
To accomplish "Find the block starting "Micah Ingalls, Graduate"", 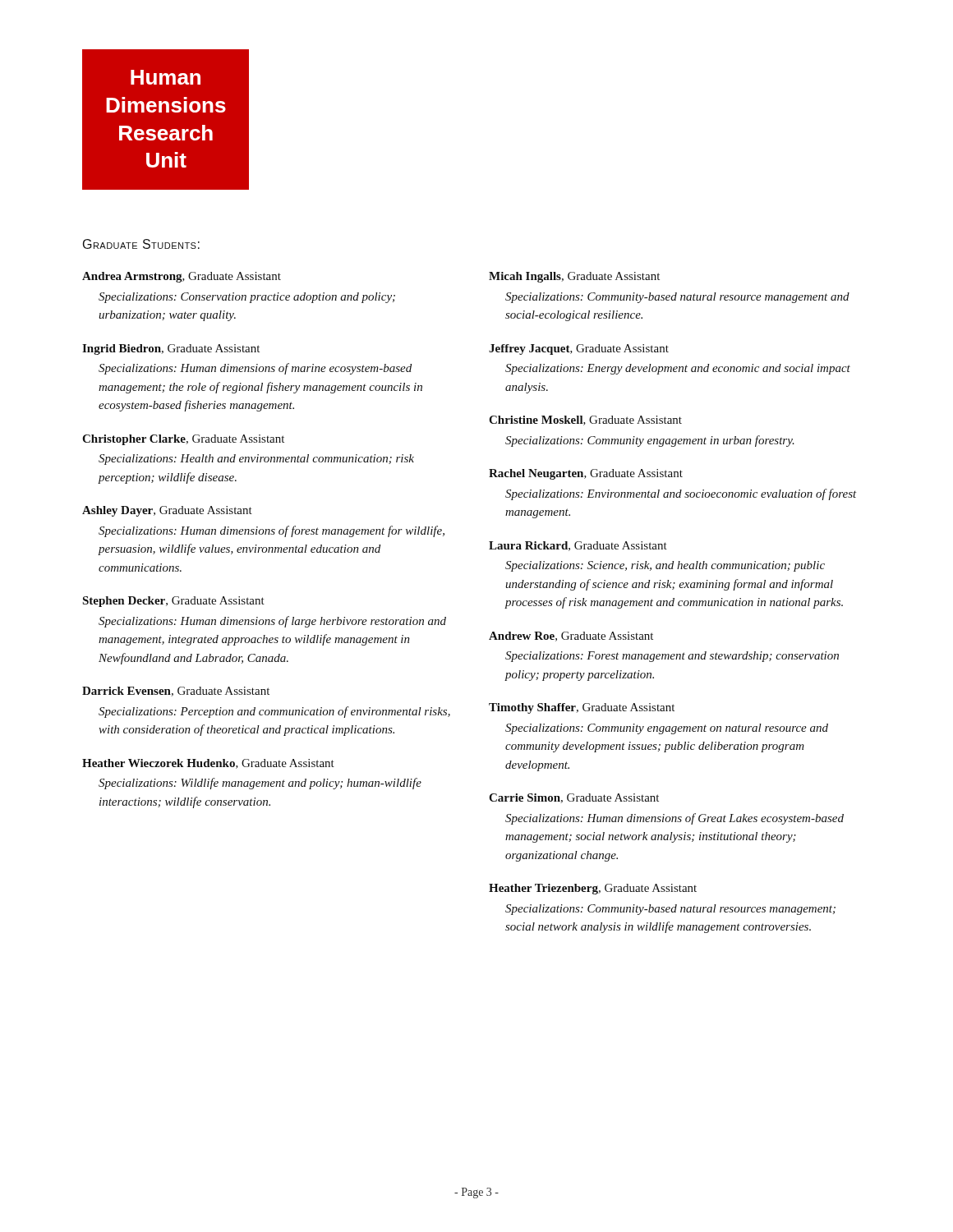I will tap(676, 296).
